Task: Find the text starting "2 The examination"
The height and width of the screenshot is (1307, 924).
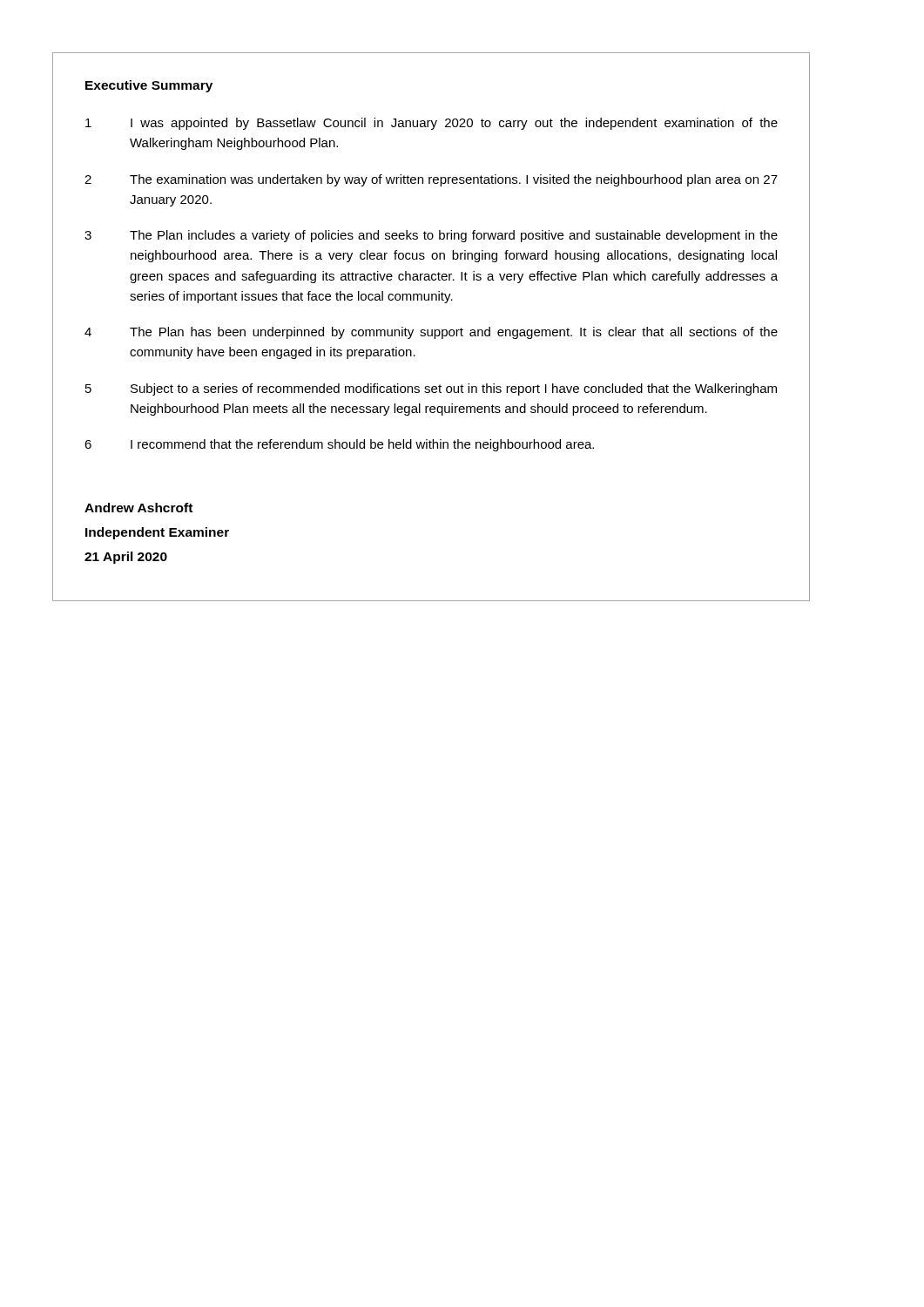Action: coord(431,189)
